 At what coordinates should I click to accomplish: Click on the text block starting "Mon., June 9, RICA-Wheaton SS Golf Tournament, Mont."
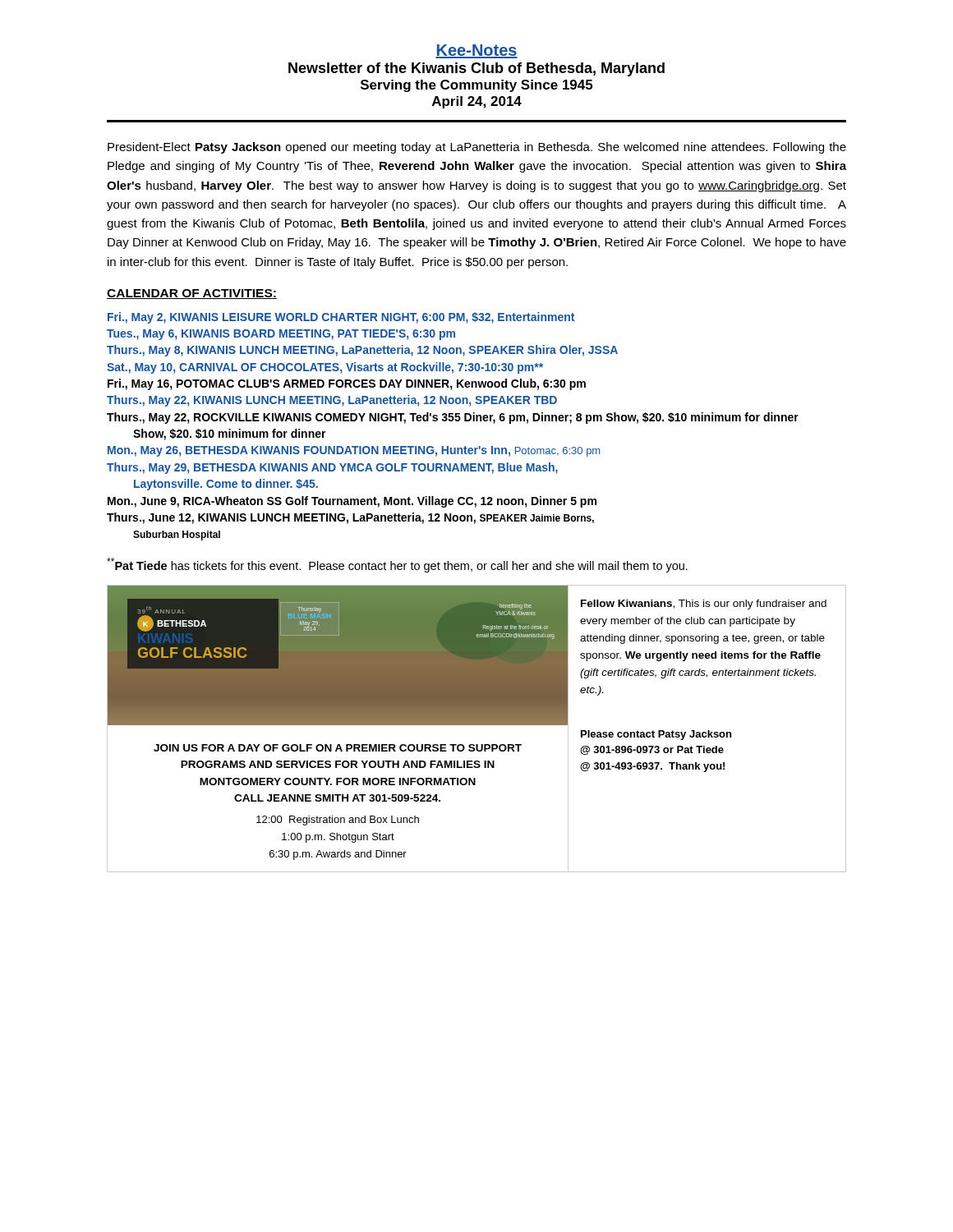pyautogui.click(x=352, y=501)
